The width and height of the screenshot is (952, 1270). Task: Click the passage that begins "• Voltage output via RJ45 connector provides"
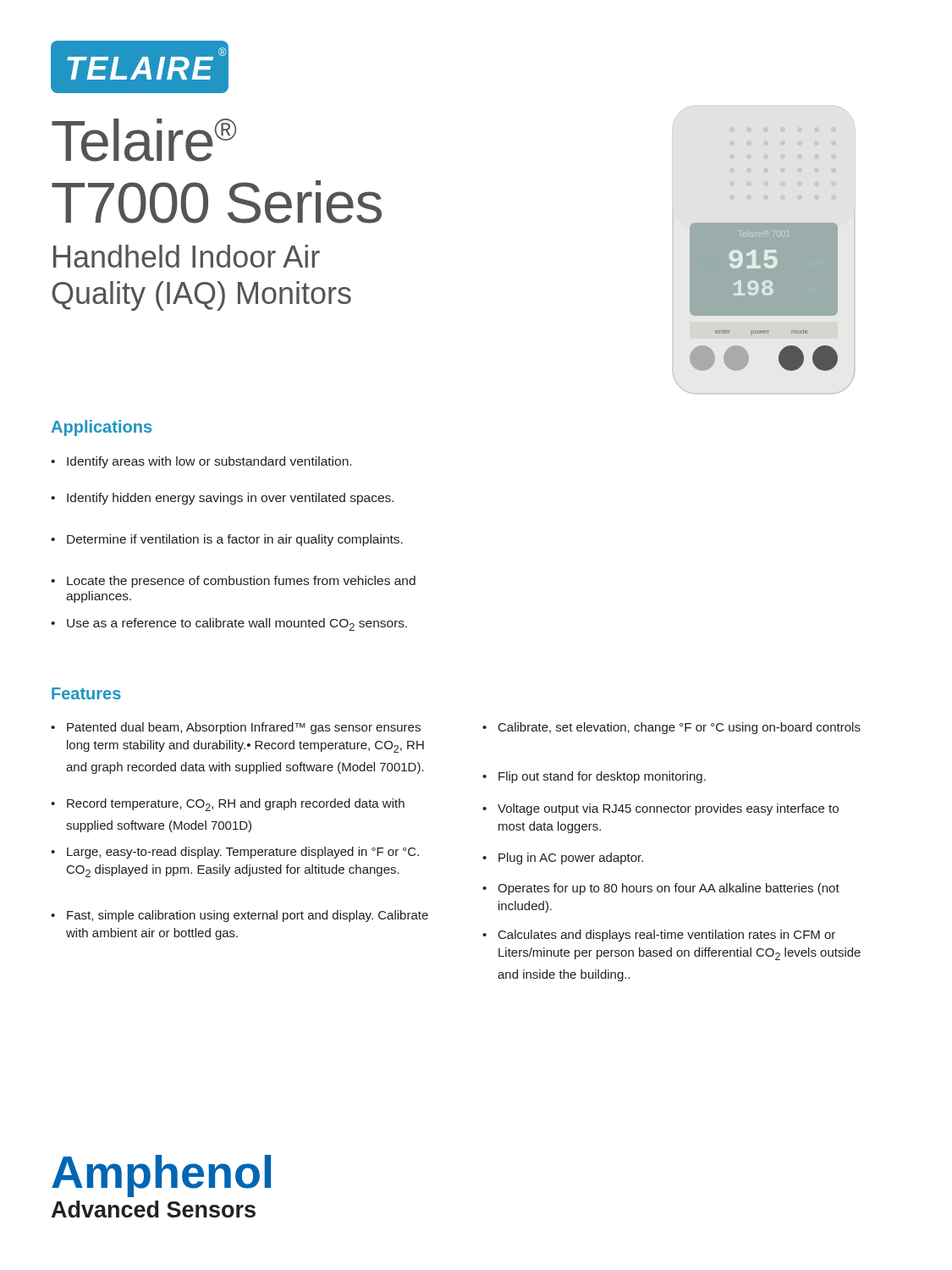pyautogui.click(x=675, y=817)
